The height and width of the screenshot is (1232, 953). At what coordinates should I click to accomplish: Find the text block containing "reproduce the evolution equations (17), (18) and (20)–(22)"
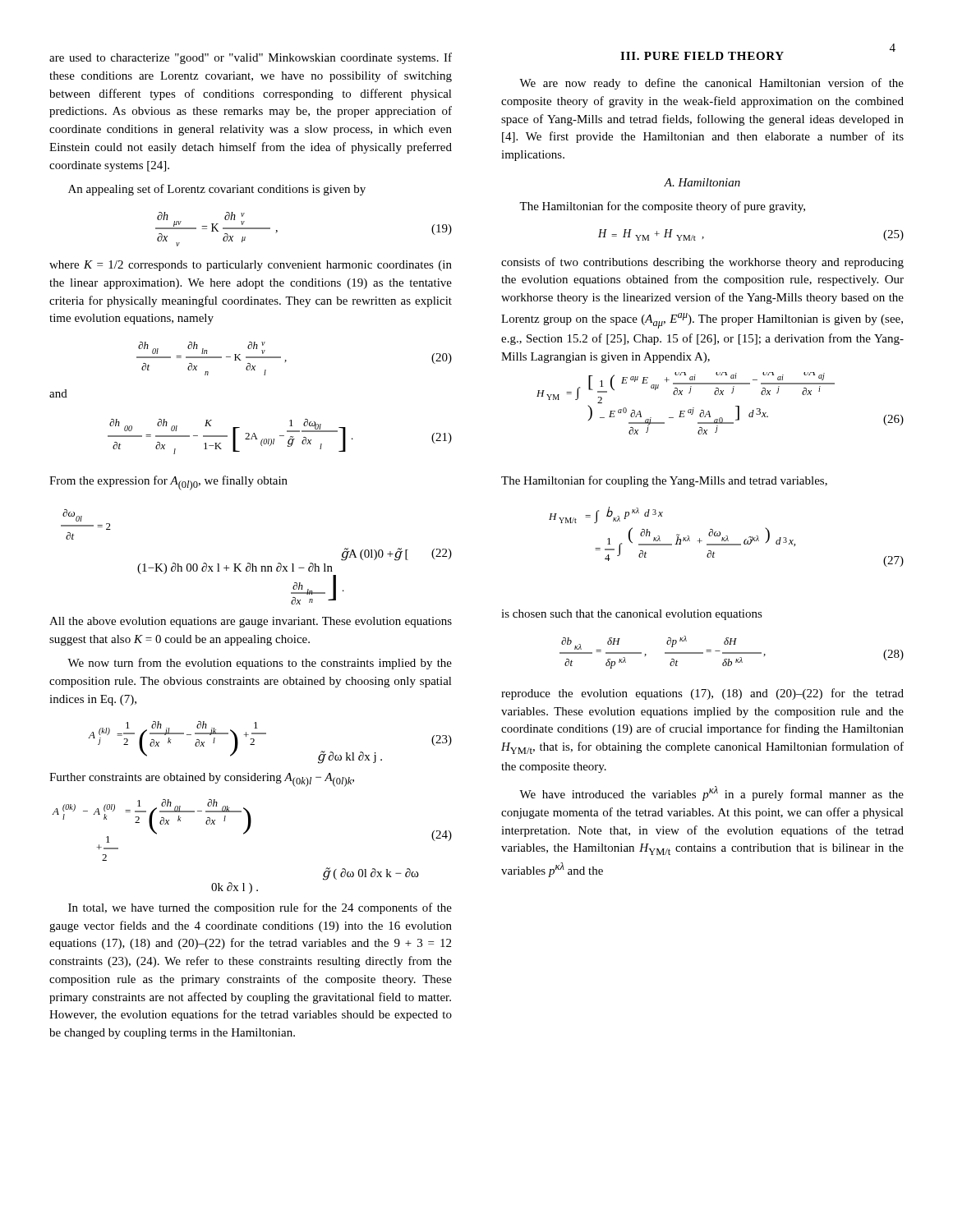coord(702,783)
